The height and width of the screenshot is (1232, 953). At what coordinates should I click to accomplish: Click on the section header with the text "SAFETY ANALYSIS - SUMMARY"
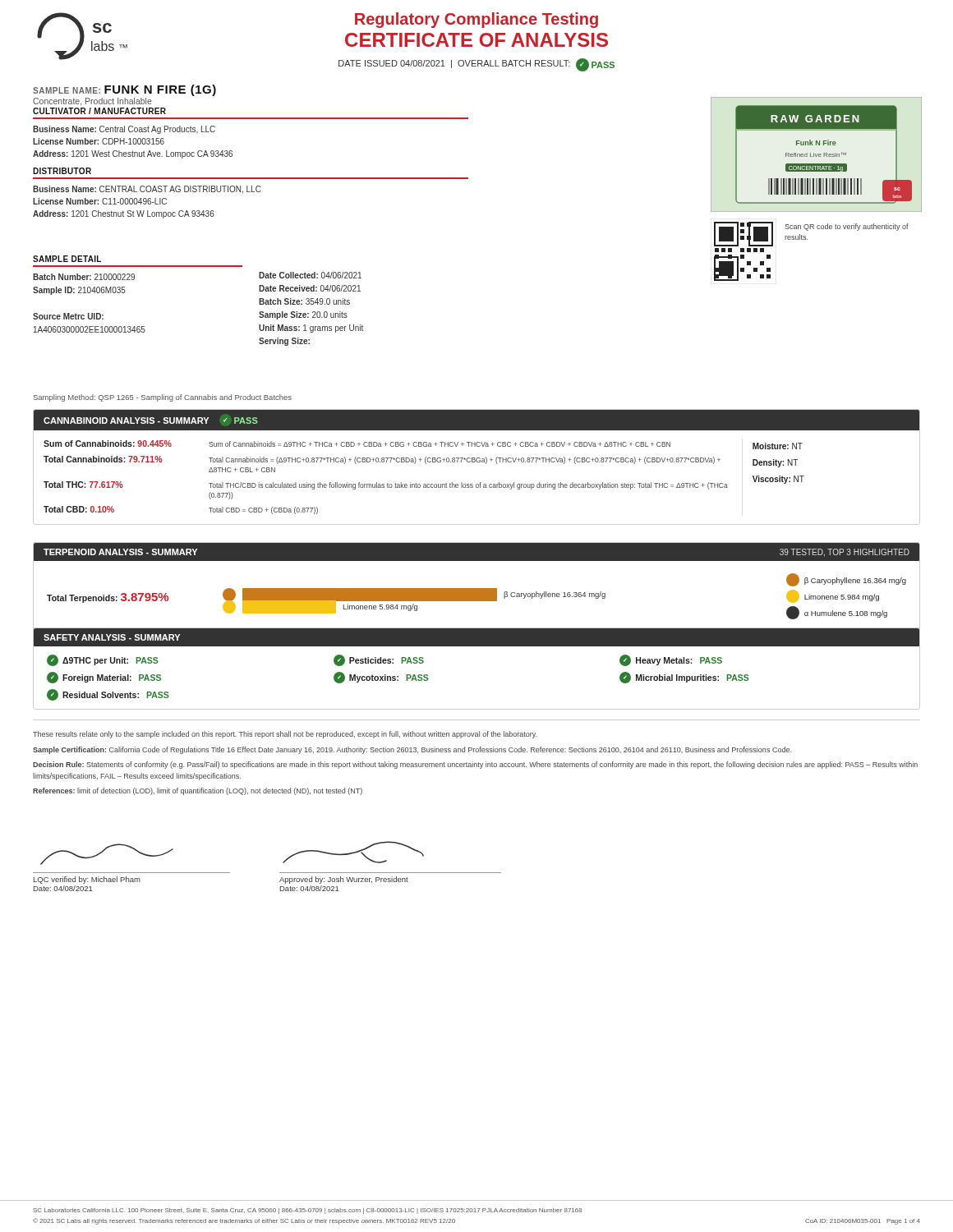(x=112, y=637)
